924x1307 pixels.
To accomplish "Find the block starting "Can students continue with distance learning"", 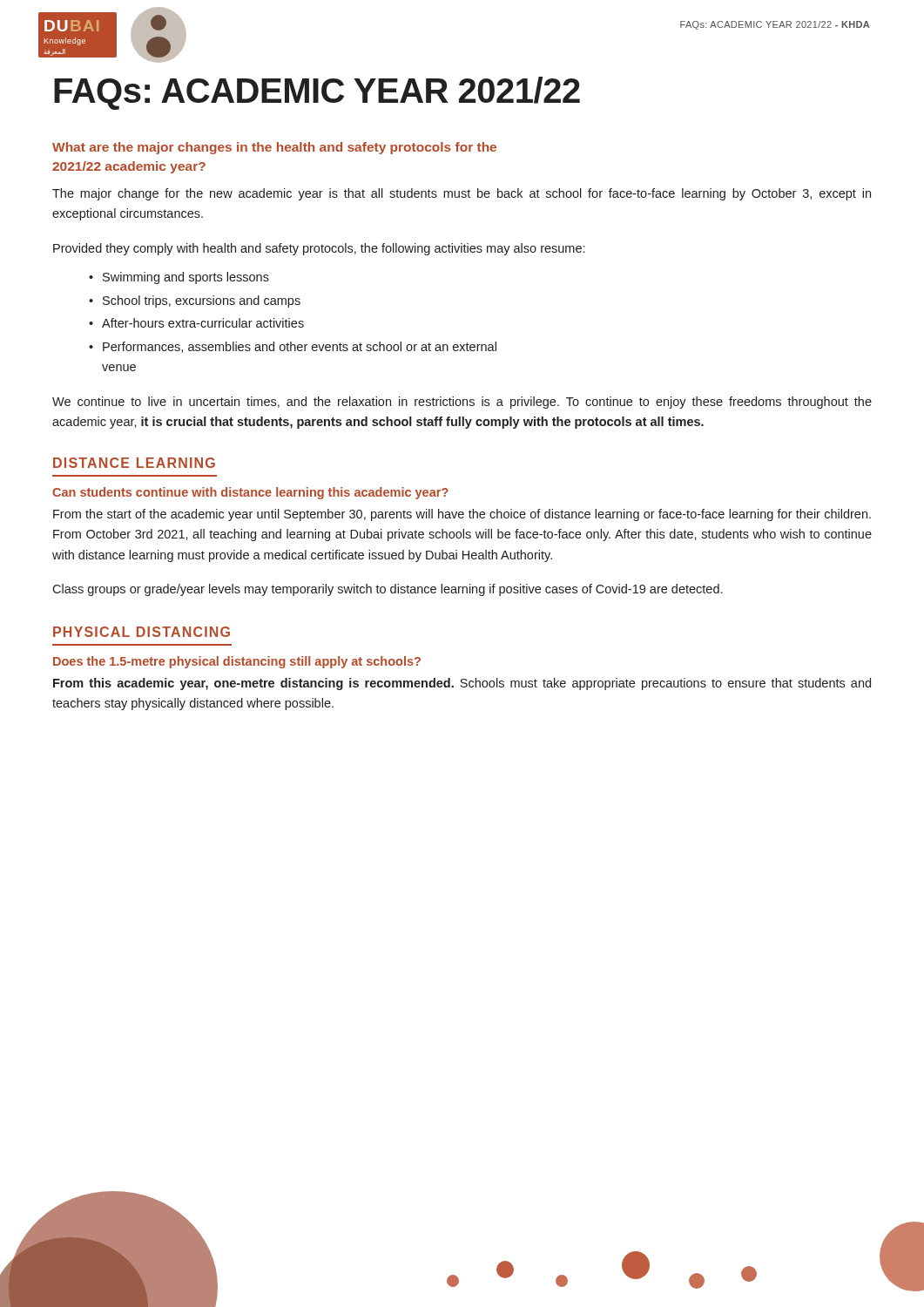I will pyautogui.click(x=250, y=492).
